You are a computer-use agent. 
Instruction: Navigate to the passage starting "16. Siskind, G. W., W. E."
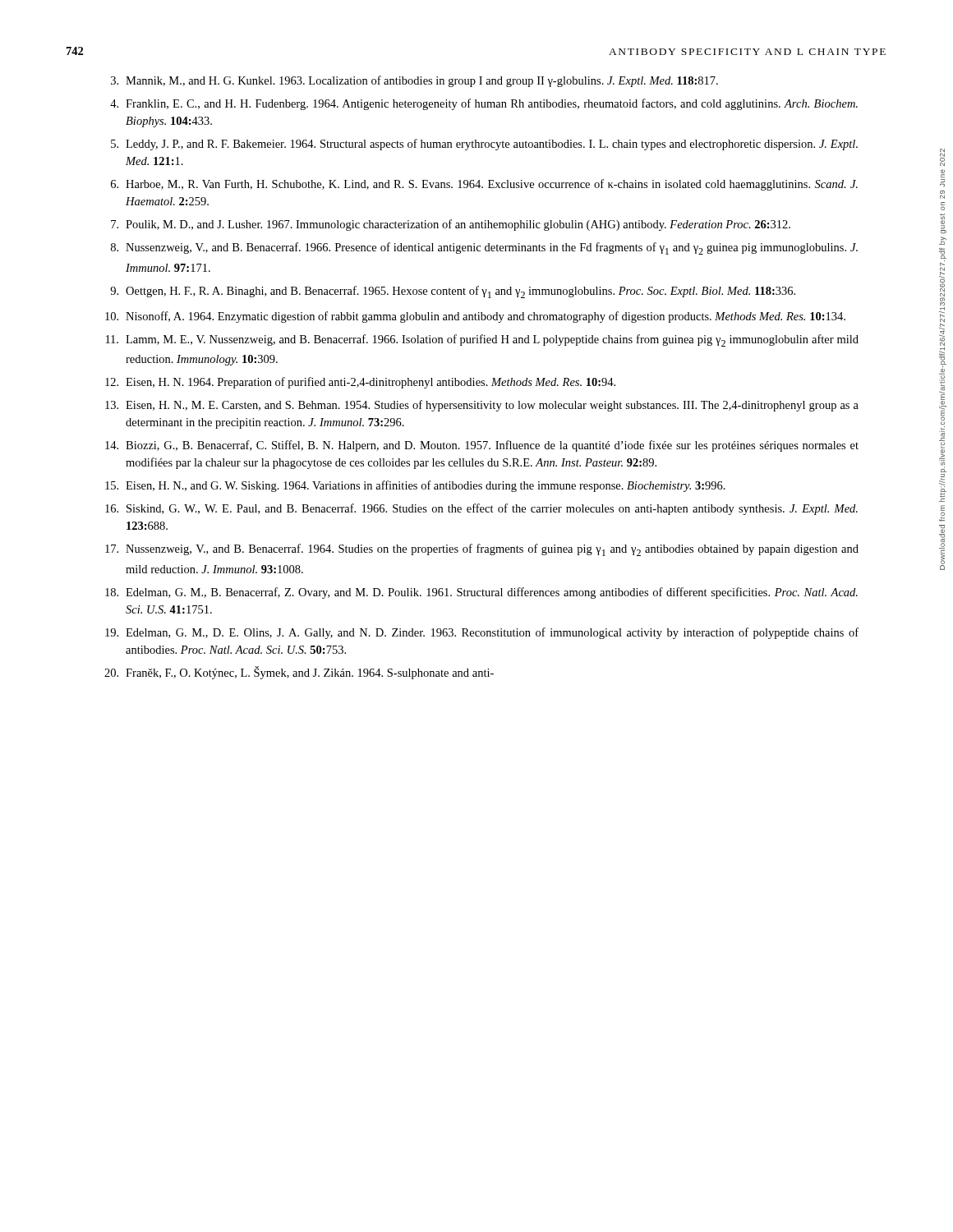(476, 518)
